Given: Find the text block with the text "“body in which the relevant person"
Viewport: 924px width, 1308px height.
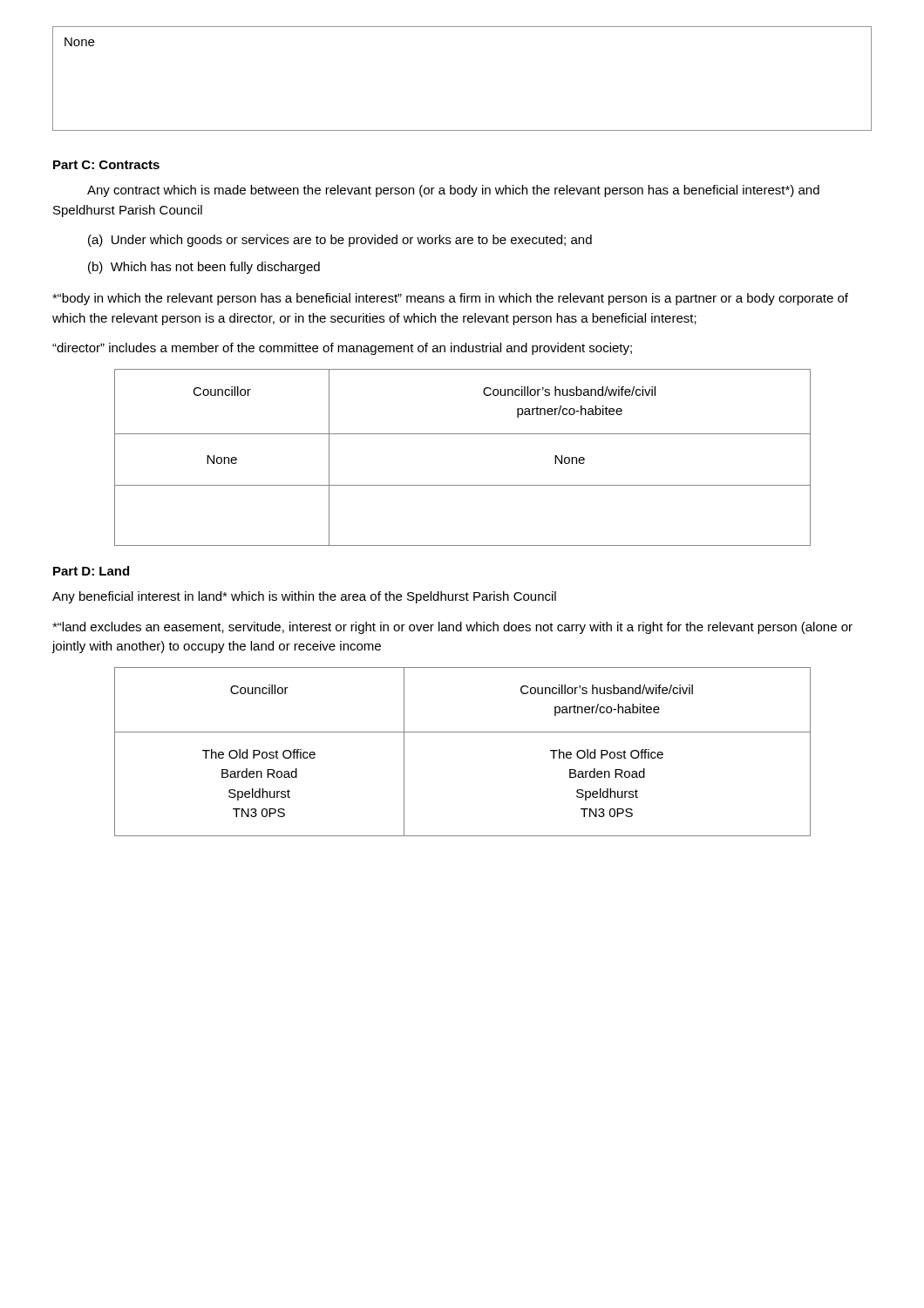Looking at the screenshot, I should pos(450,308).
